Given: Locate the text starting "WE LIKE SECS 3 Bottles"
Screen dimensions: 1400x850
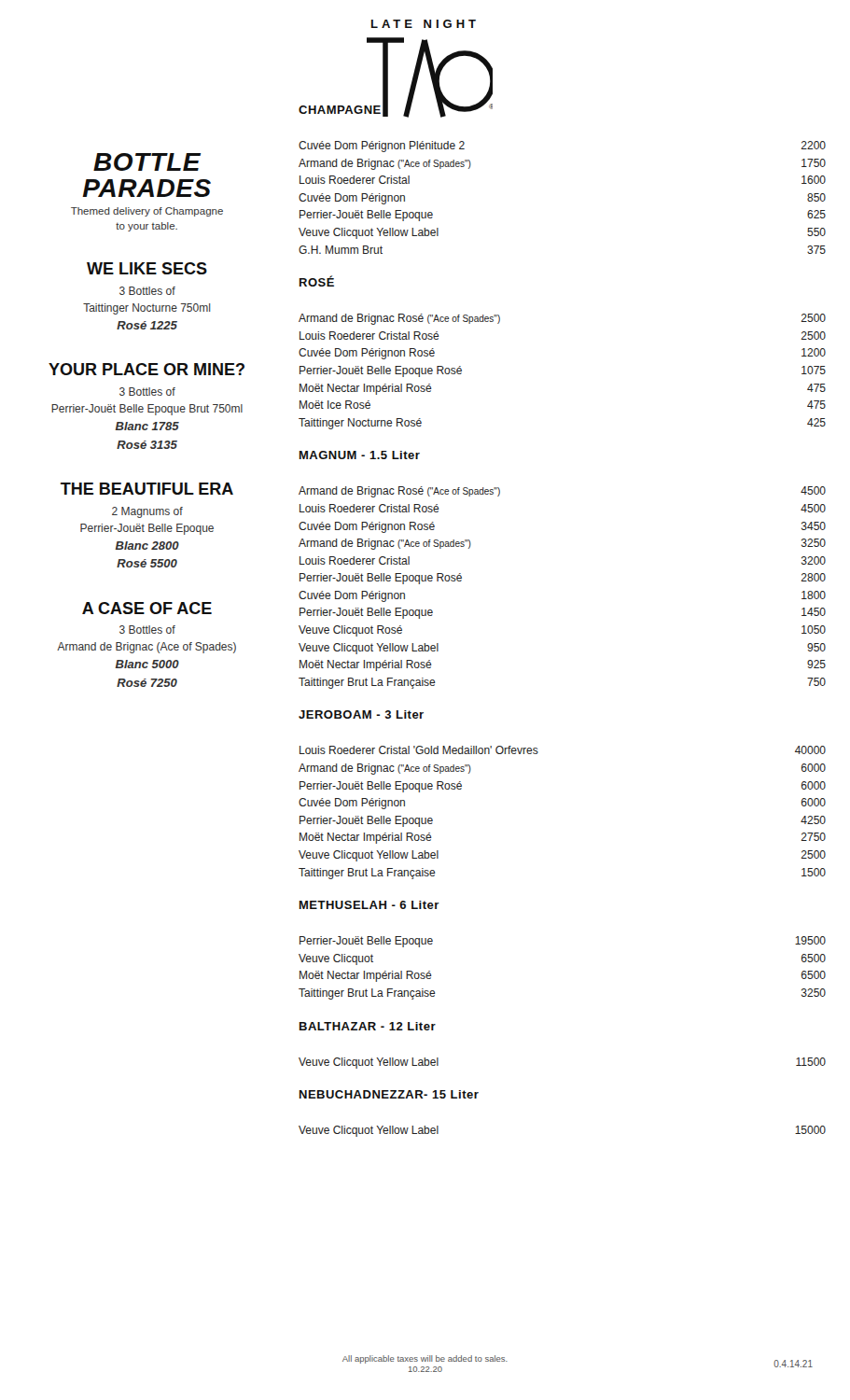Looking at the screenshot, I should tap(147, 297).
